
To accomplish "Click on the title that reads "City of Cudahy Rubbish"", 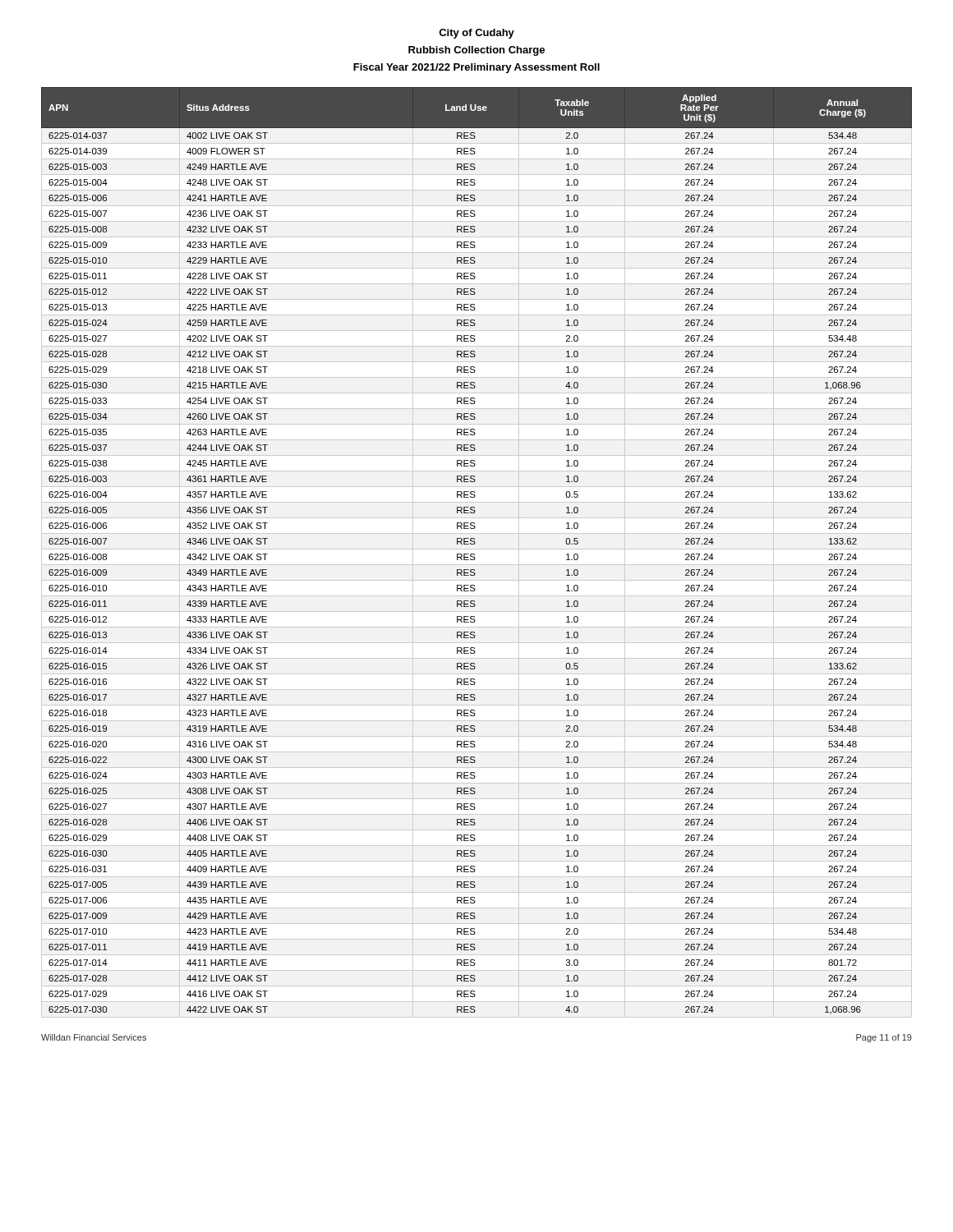I will tap(476, 50).
